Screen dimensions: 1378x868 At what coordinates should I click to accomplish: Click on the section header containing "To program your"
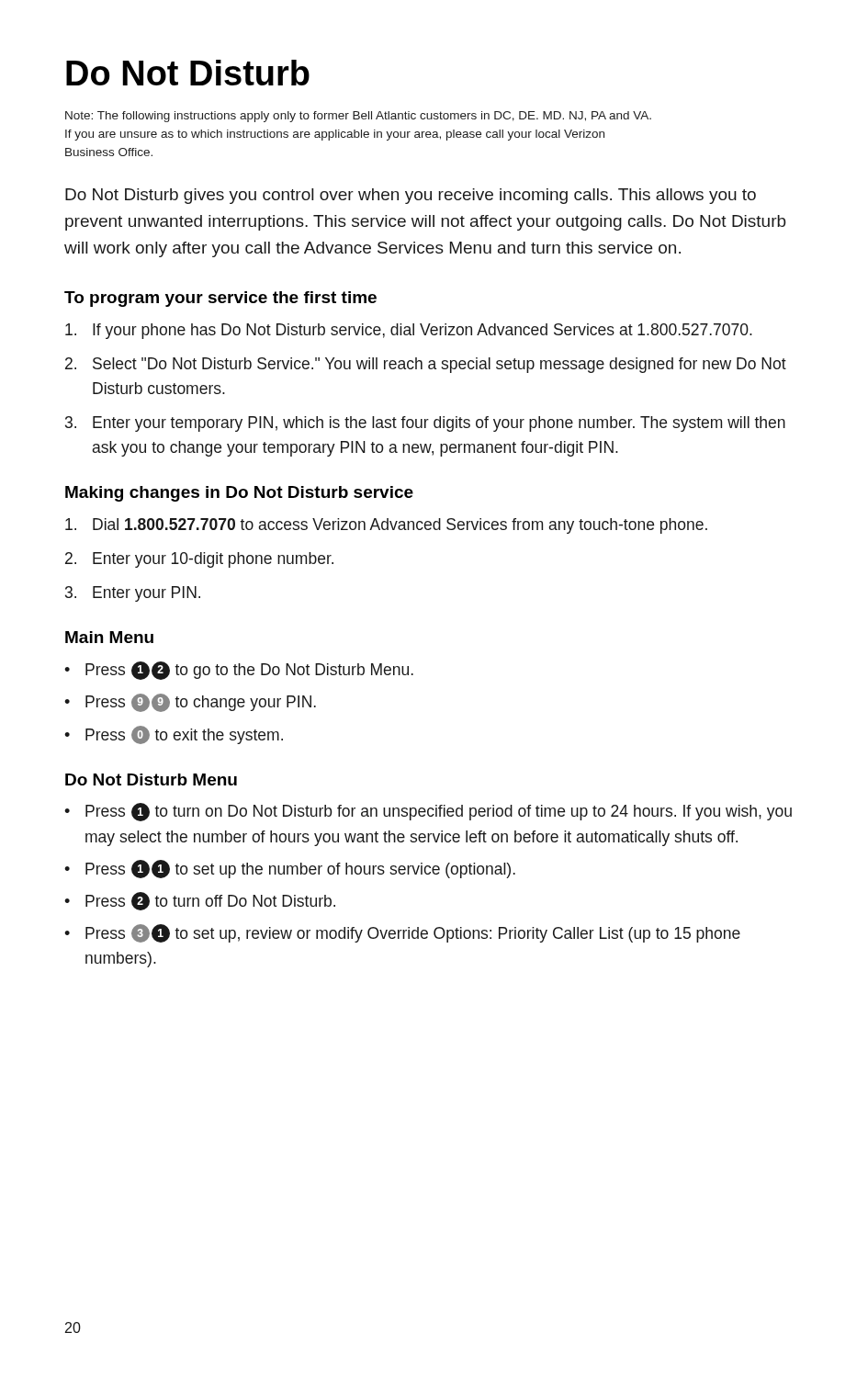coord(221,298)
